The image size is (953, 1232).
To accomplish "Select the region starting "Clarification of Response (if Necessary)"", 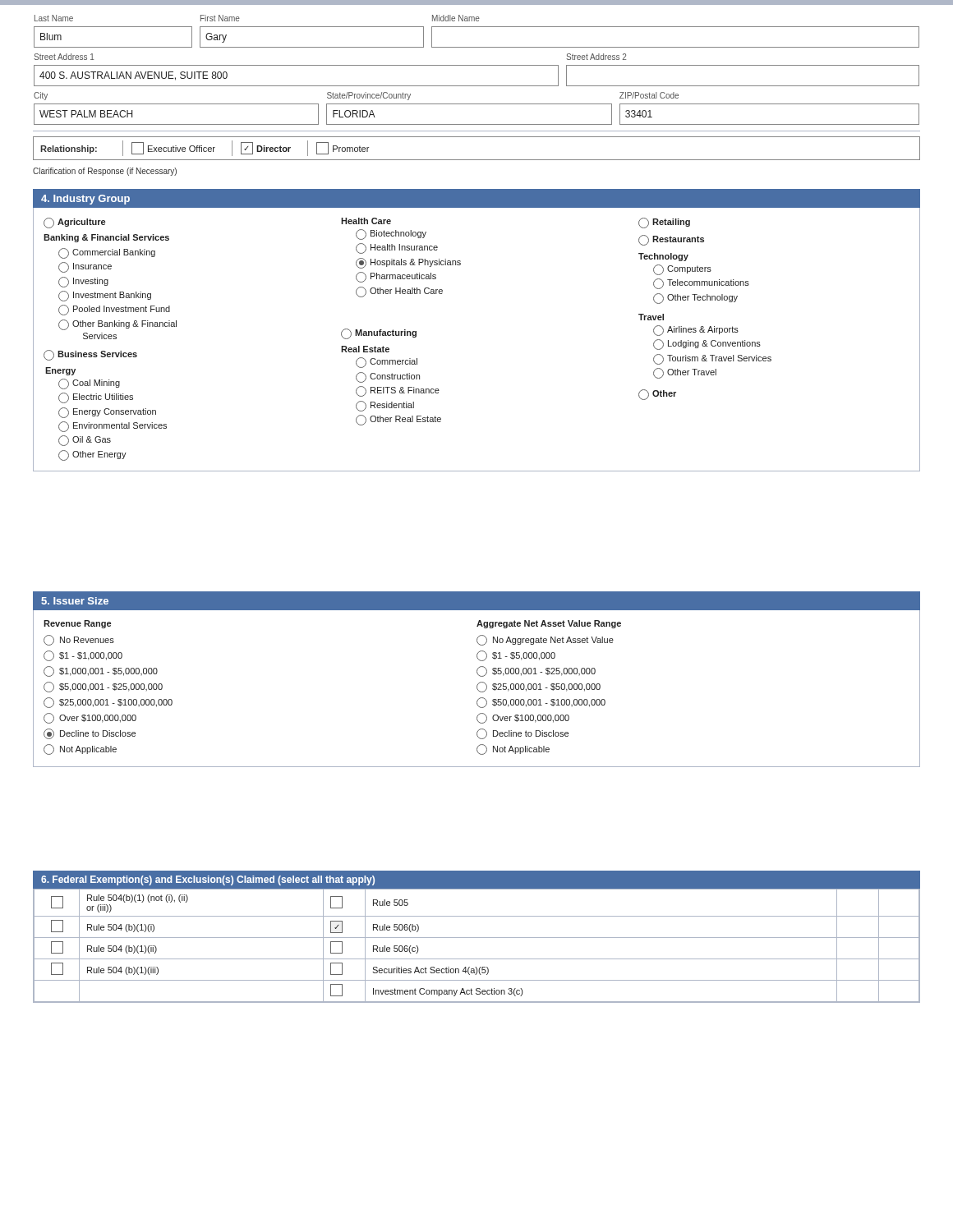I will pos(105,171).
